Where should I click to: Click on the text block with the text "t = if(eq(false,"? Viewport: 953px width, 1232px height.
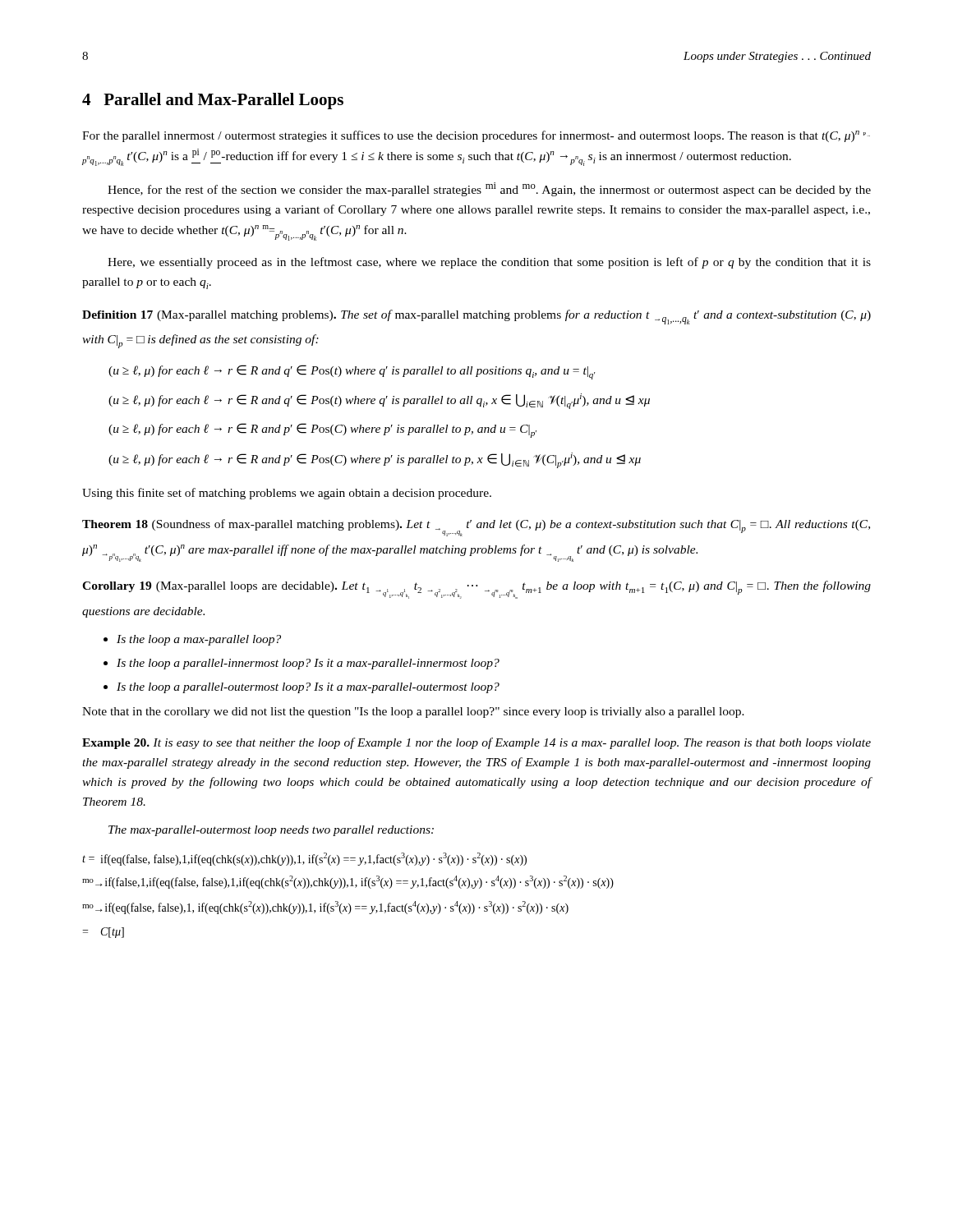(x=476, y=895)
